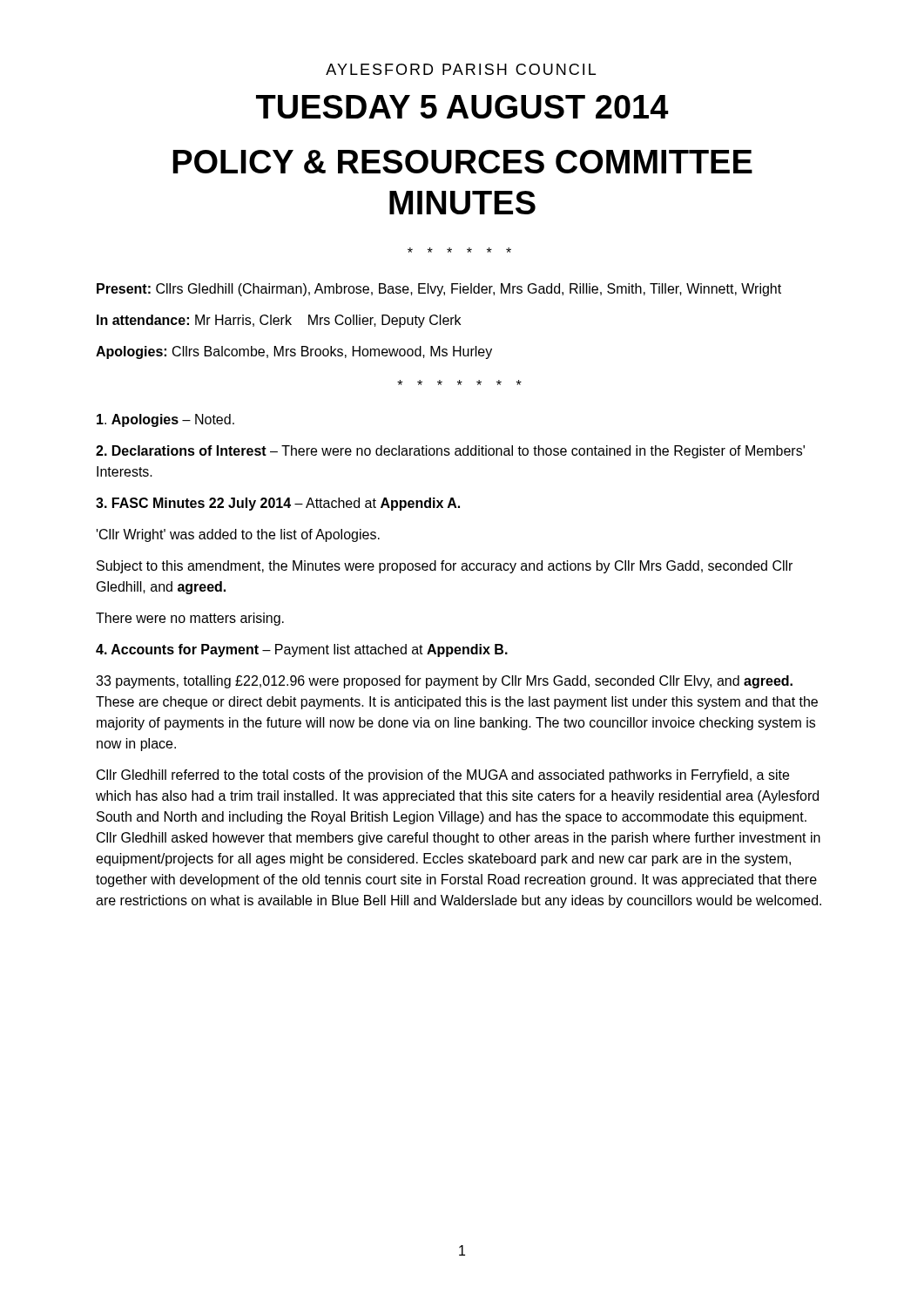Point to the block starting "There were no"
This screenshot has height=1307, width=924.
point(190,618)
